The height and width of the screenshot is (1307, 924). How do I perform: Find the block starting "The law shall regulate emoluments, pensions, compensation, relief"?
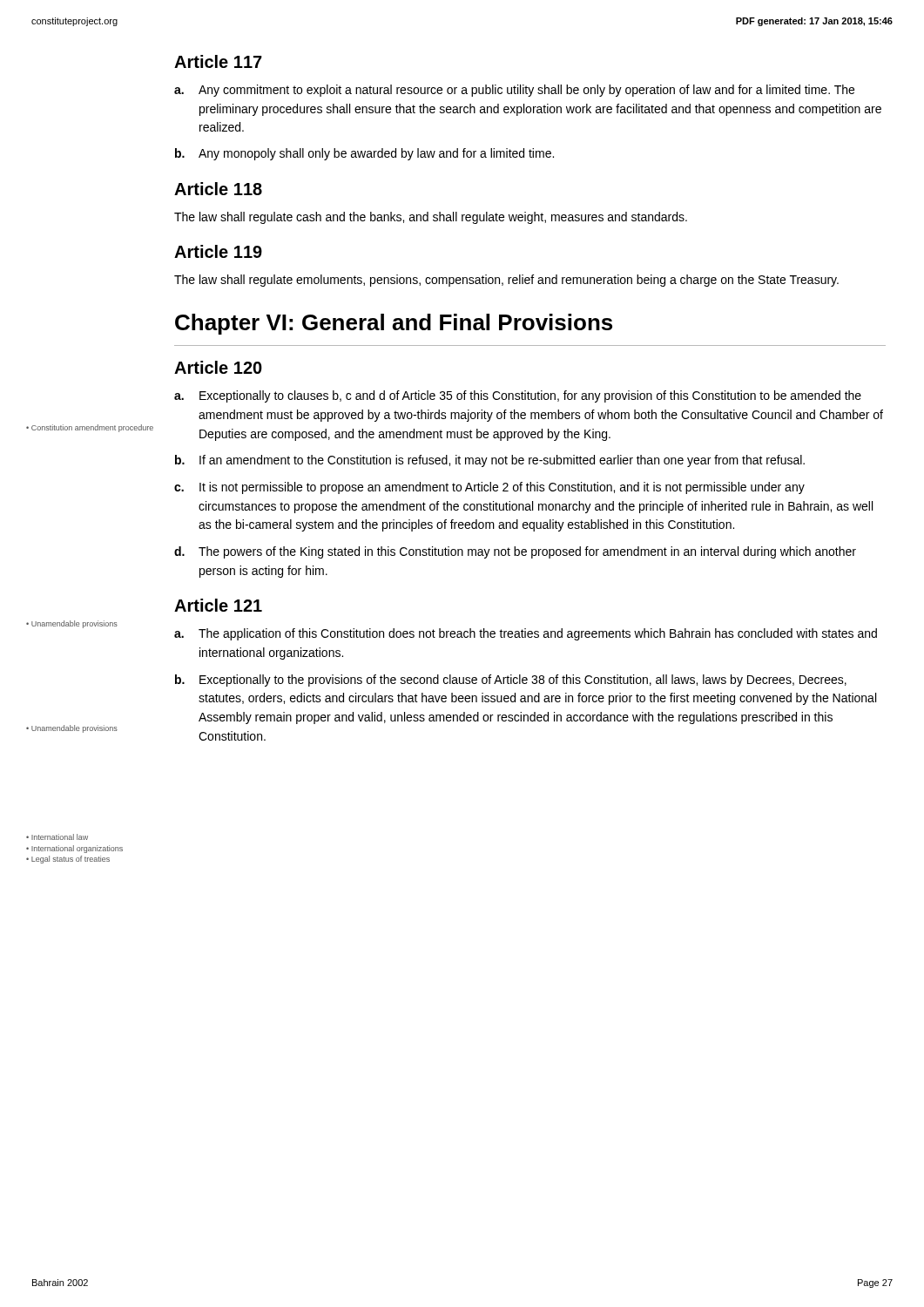click(507, 280)
